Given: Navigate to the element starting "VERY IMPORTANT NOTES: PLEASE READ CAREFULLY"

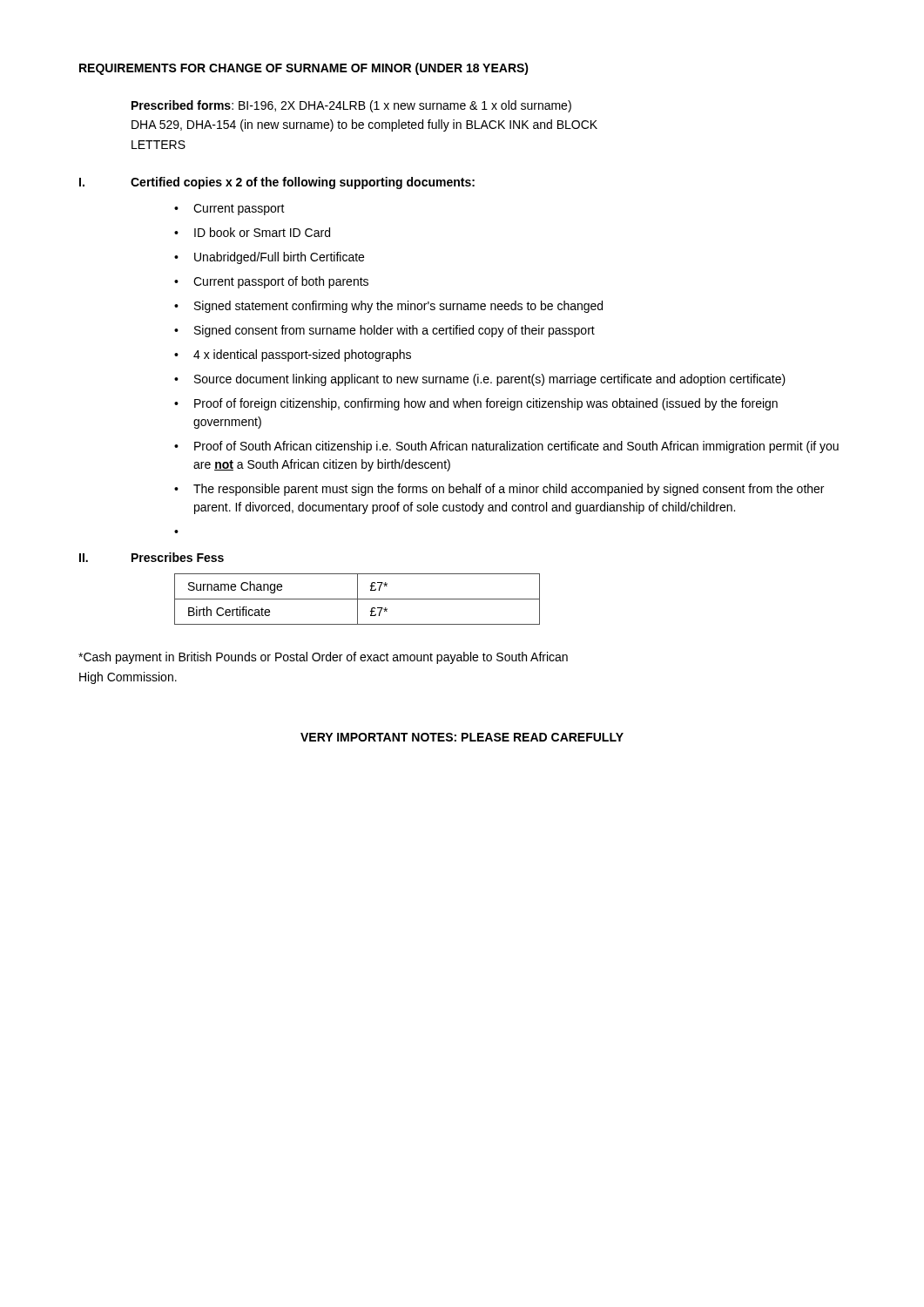Looking at the screenshot, I should coord(462,737).
